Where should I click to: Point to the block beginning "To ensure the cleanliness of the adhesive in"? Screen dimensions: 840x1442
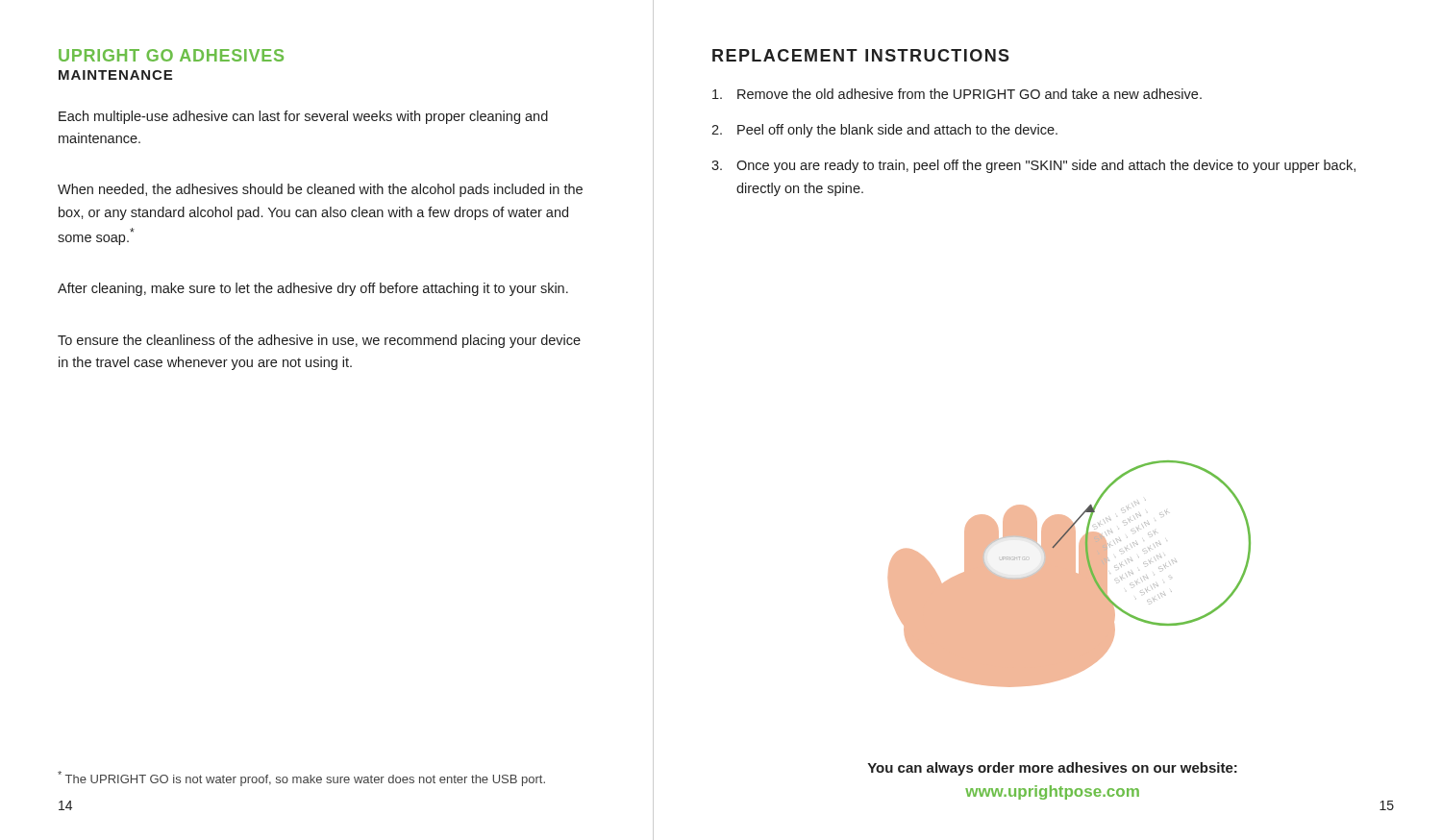(x=326, y=352)
